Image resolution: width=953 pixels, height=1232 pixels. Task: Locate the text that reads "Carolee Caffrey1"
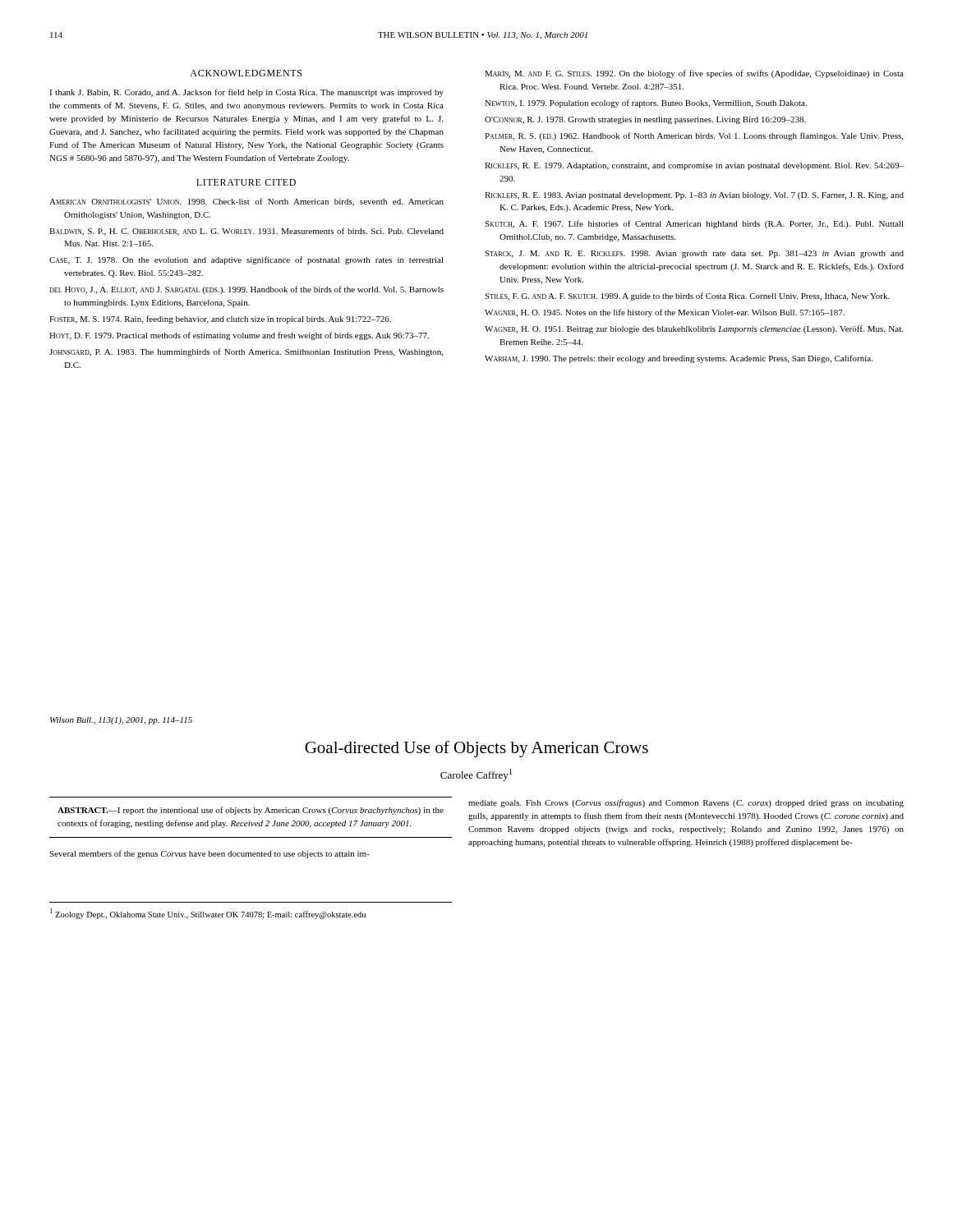point(476,774)
